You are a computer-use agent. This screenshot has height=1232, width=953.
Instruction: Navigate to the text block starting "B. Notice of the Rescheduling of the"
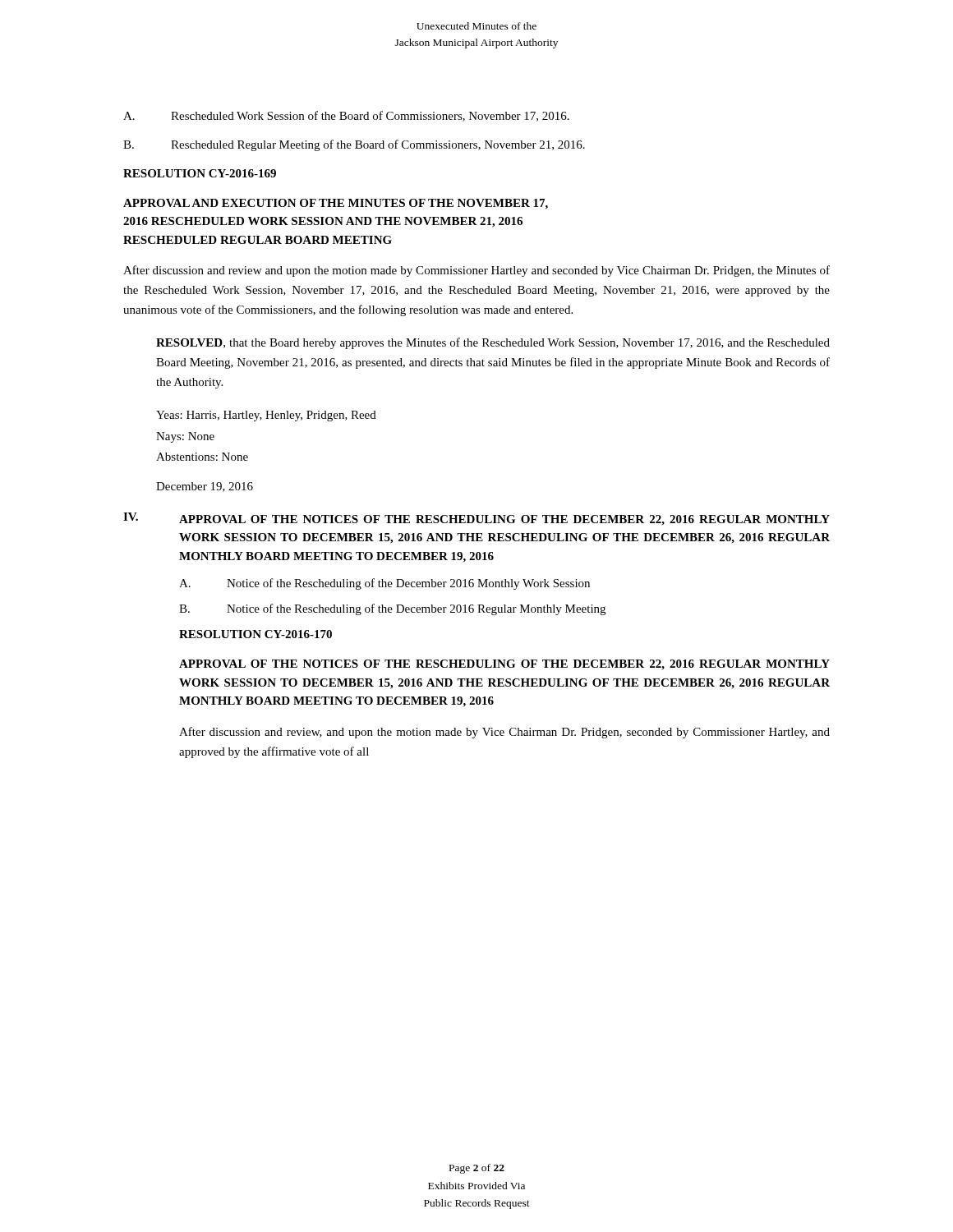coord(504,609)
